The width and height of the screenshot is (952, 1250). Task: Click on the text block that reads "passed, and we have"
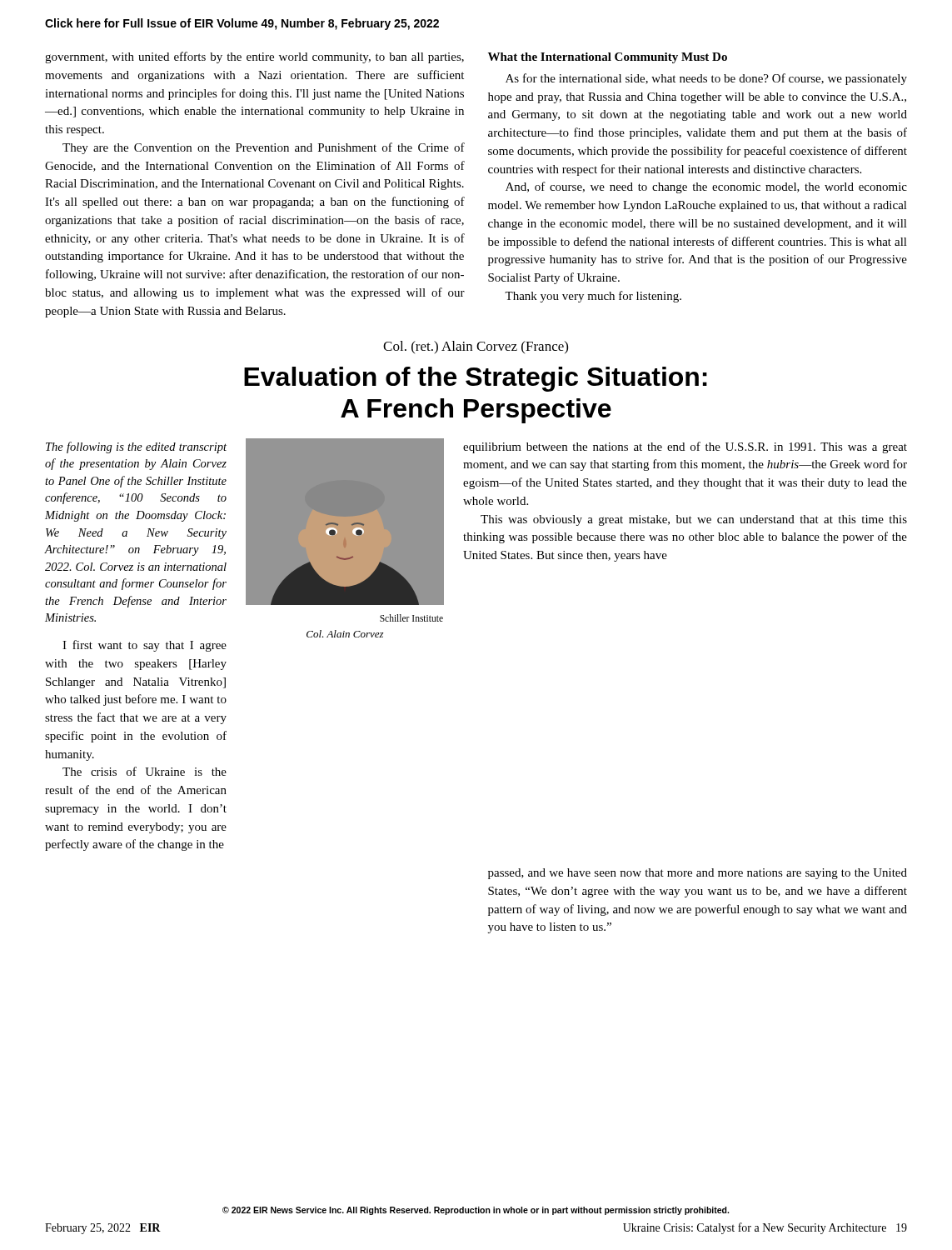click(x=697, y=900)
